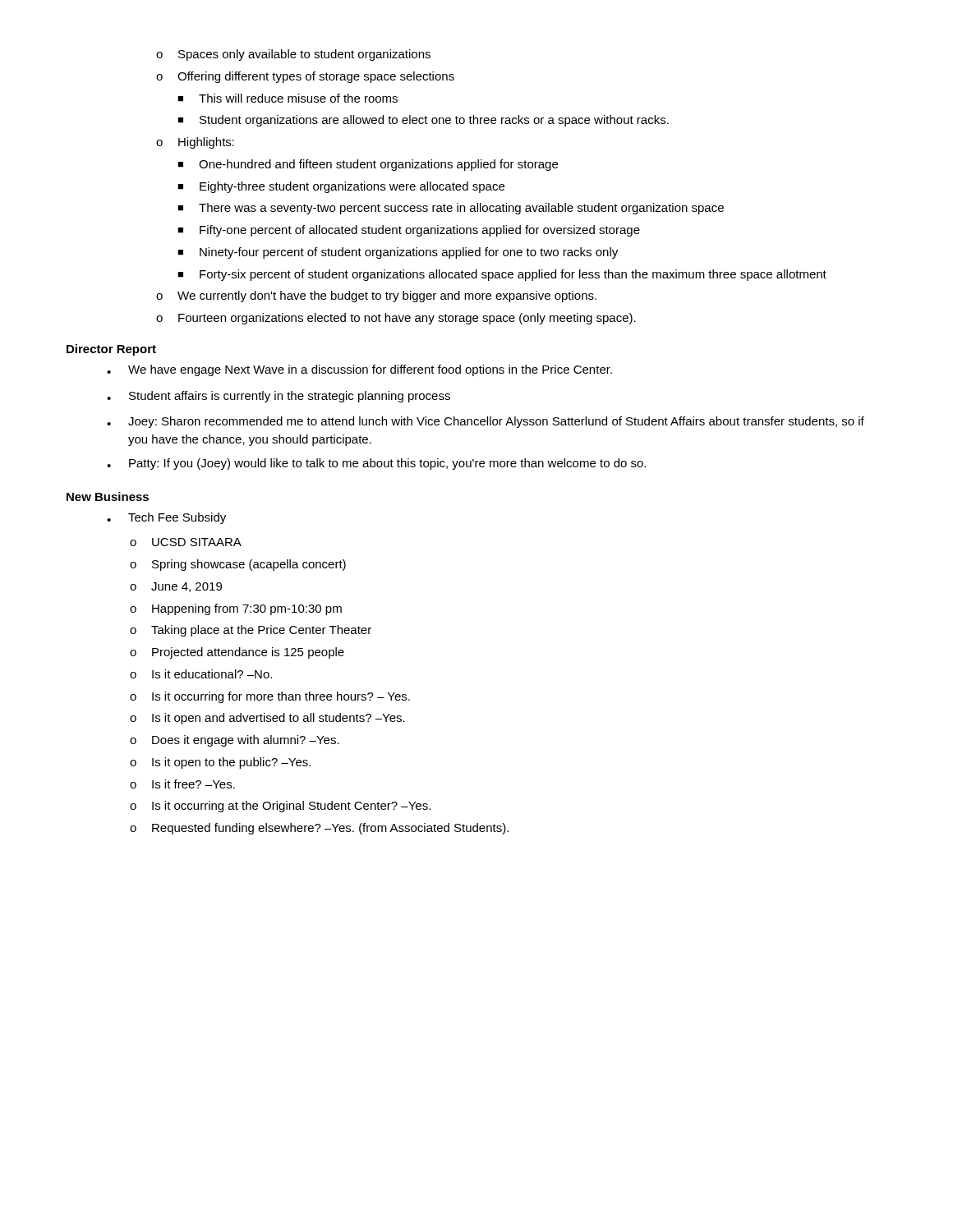Select the passage starting "o Taking place at the Price Center Theater"
Image resolution: width=953 pixels, height=1232 pixels.
click(251, 631)
